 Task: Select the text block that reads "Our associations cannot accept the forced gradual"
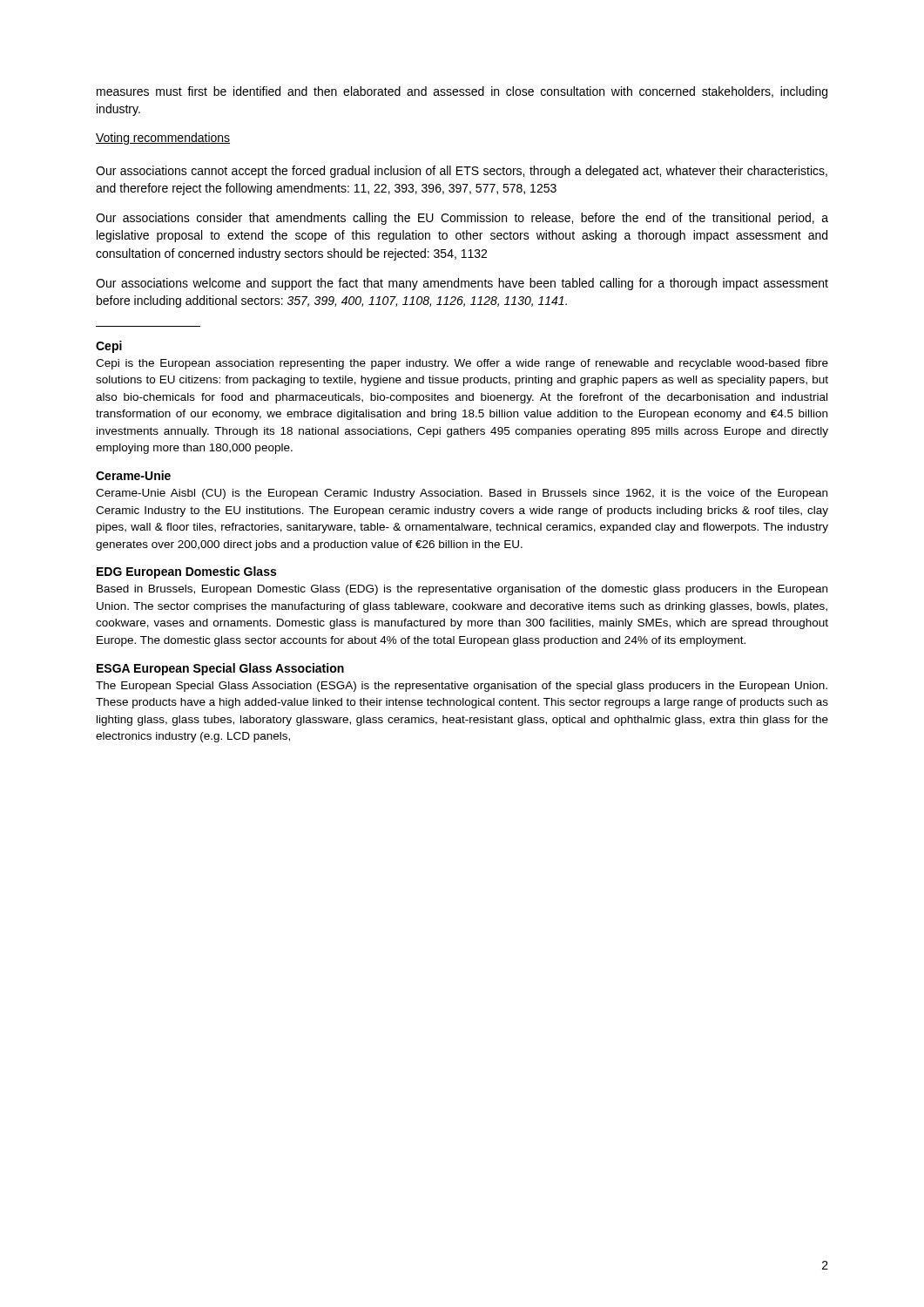coord(462,179)
